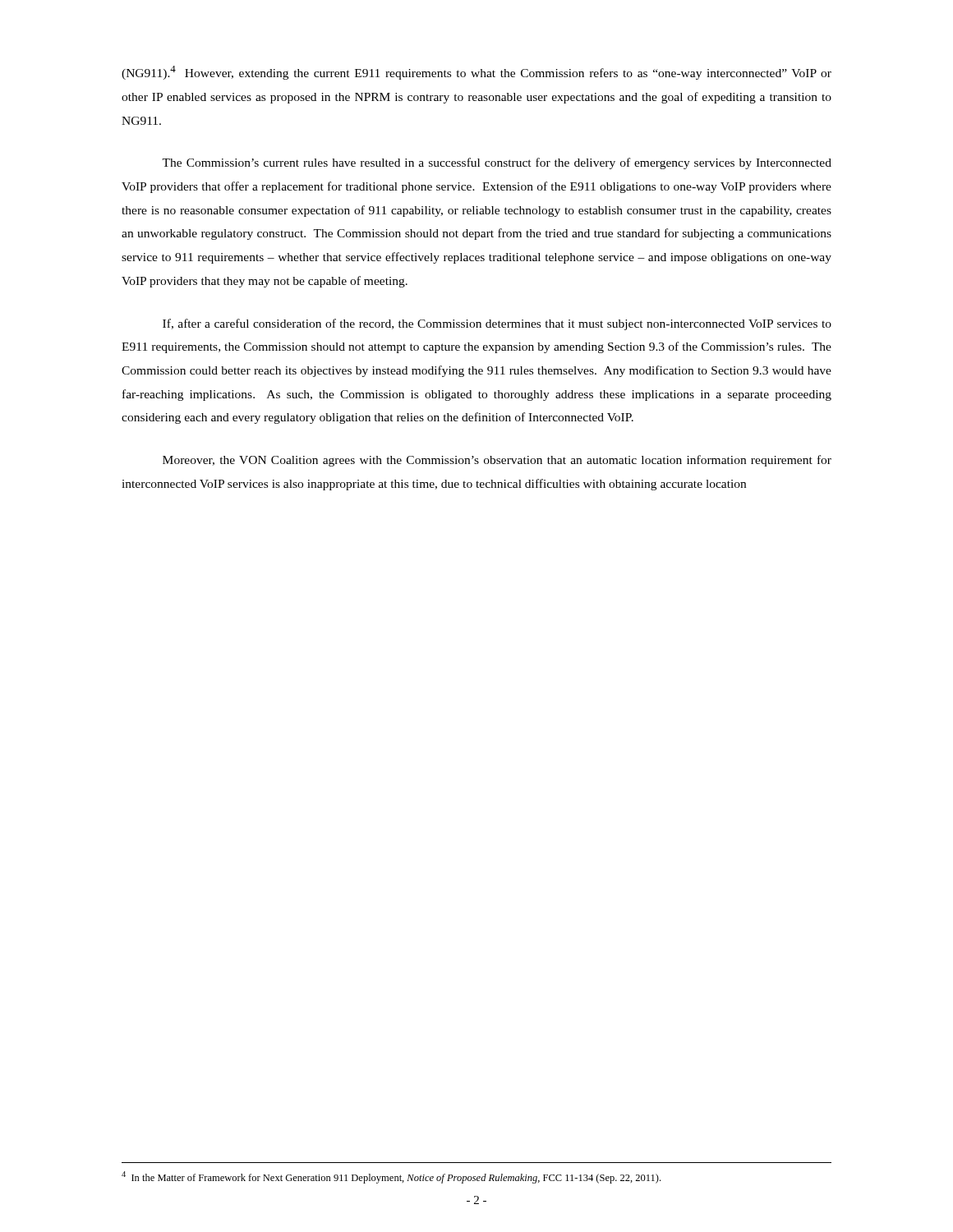This screenshot has height=1232, width=953.
Task: Find the block on this page that starts "If, after a careful"
Action: 476,370
